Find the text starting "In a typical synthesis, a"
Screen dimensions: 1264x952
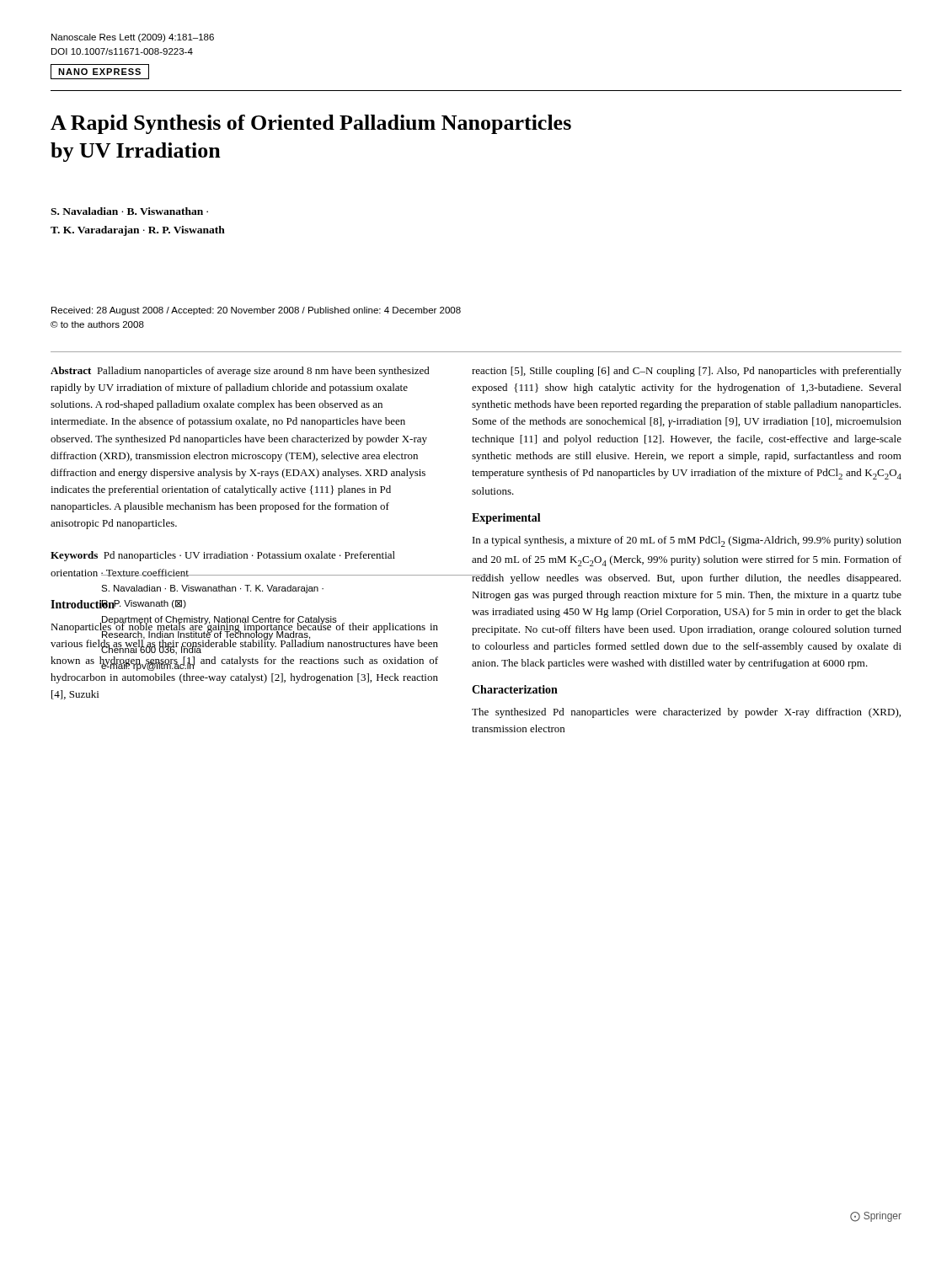pos(687,602)
